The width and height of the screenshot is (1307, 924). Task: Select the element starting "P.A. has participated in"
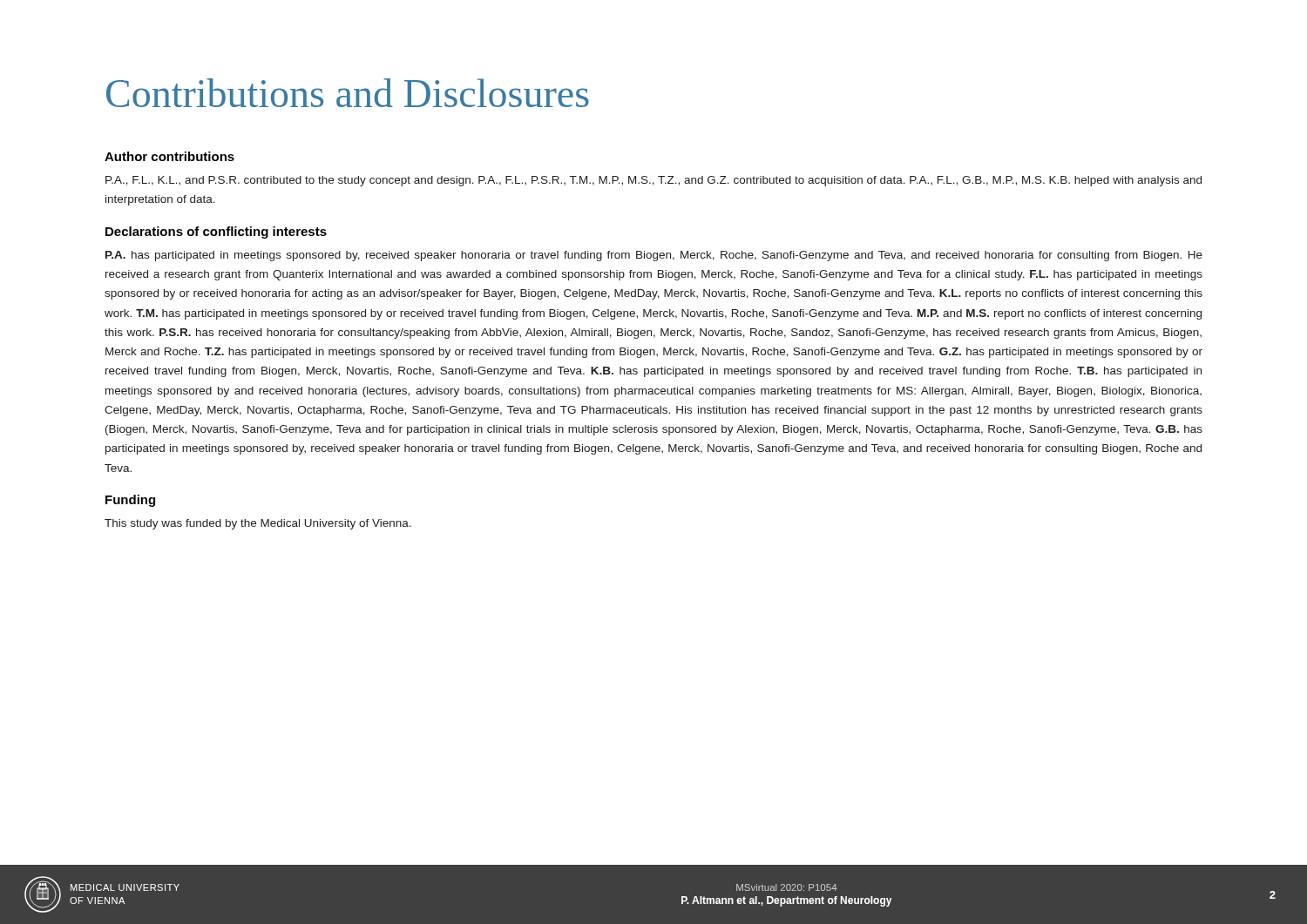[x=654, y=362]
